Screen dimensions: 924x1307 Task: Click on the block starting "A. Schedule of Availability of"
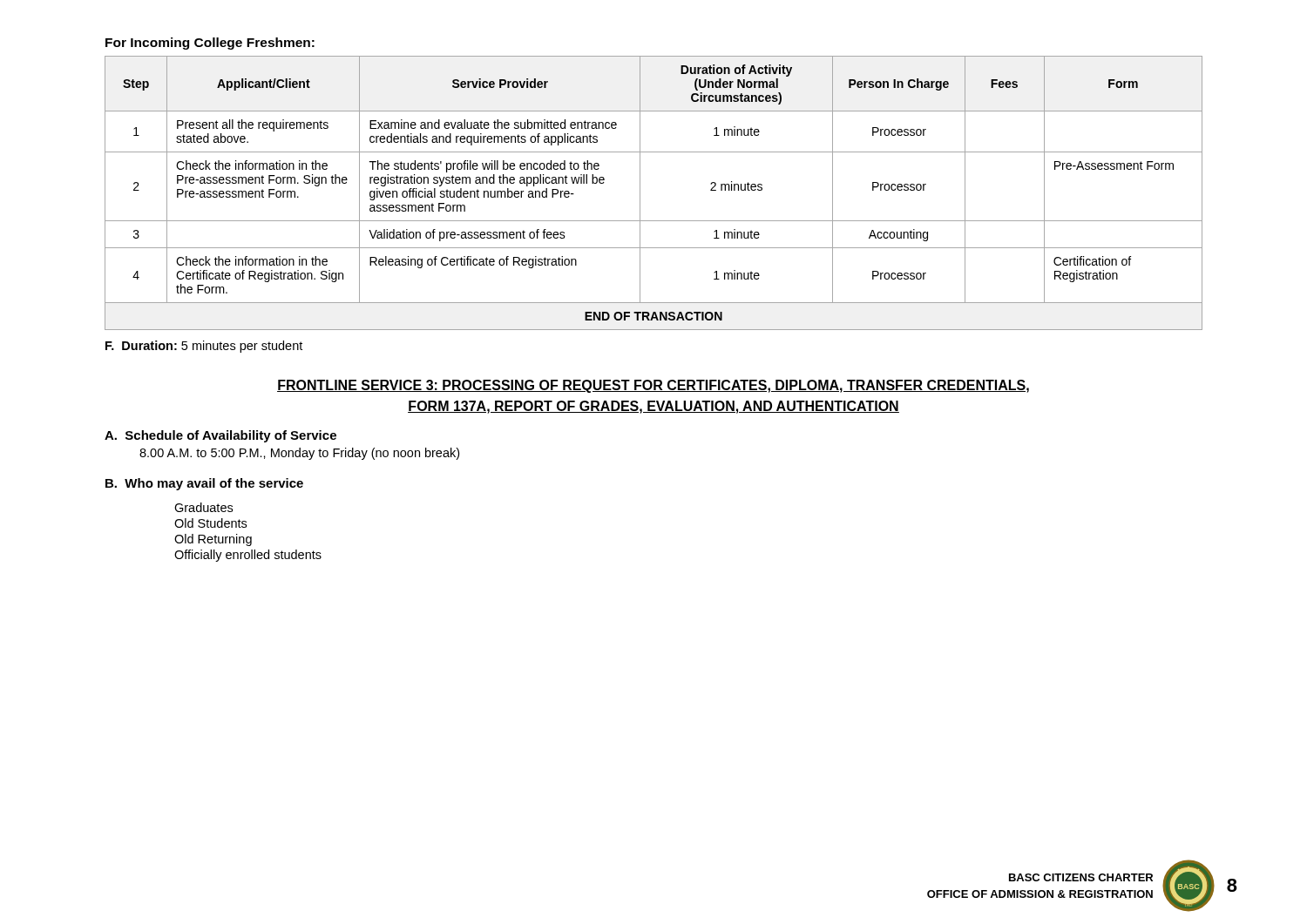coord(221,435)
